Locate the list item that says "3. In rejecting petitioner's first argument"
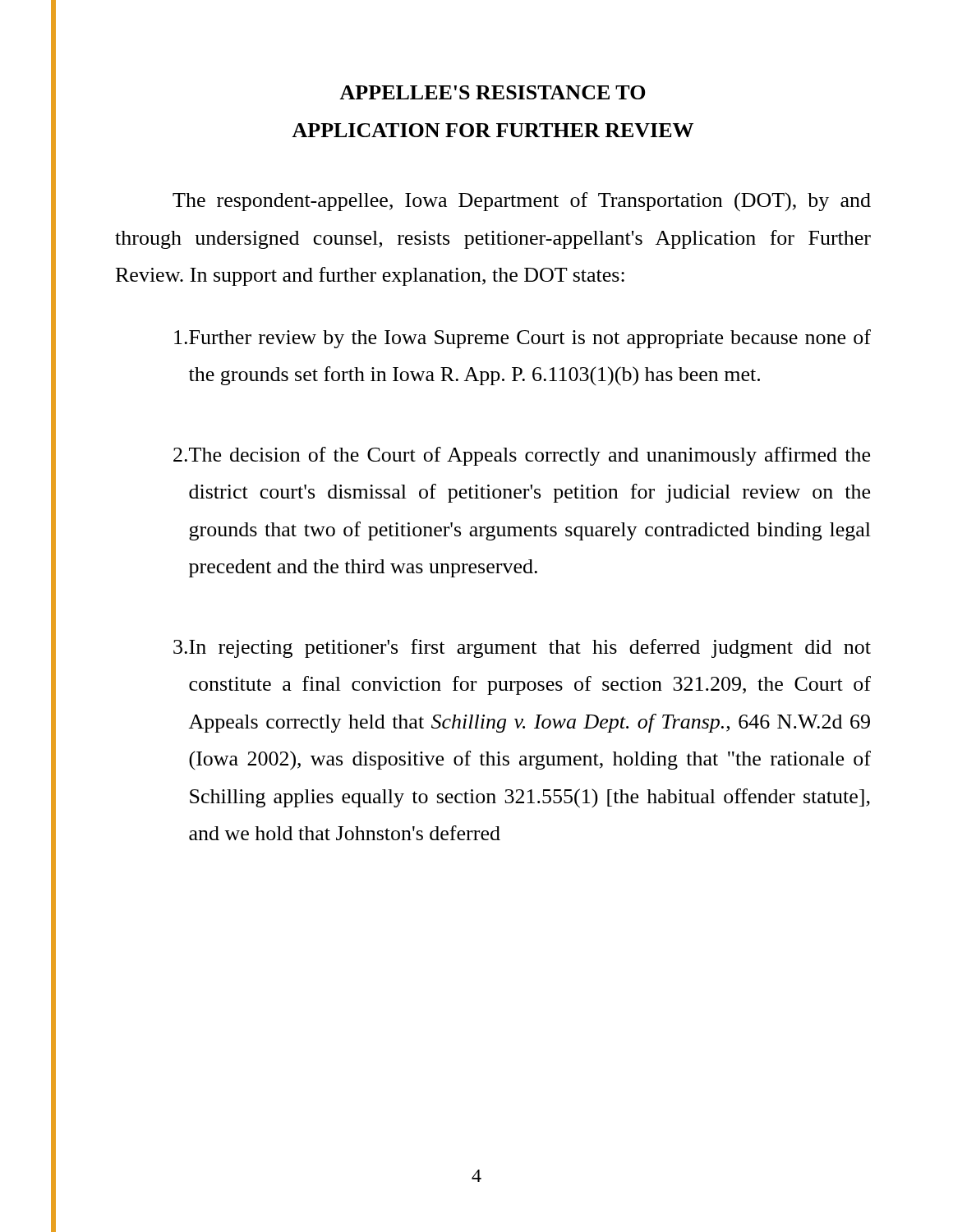Image resolution: width=953 pixels, height=1232 pixels. [x=493, y=740]
